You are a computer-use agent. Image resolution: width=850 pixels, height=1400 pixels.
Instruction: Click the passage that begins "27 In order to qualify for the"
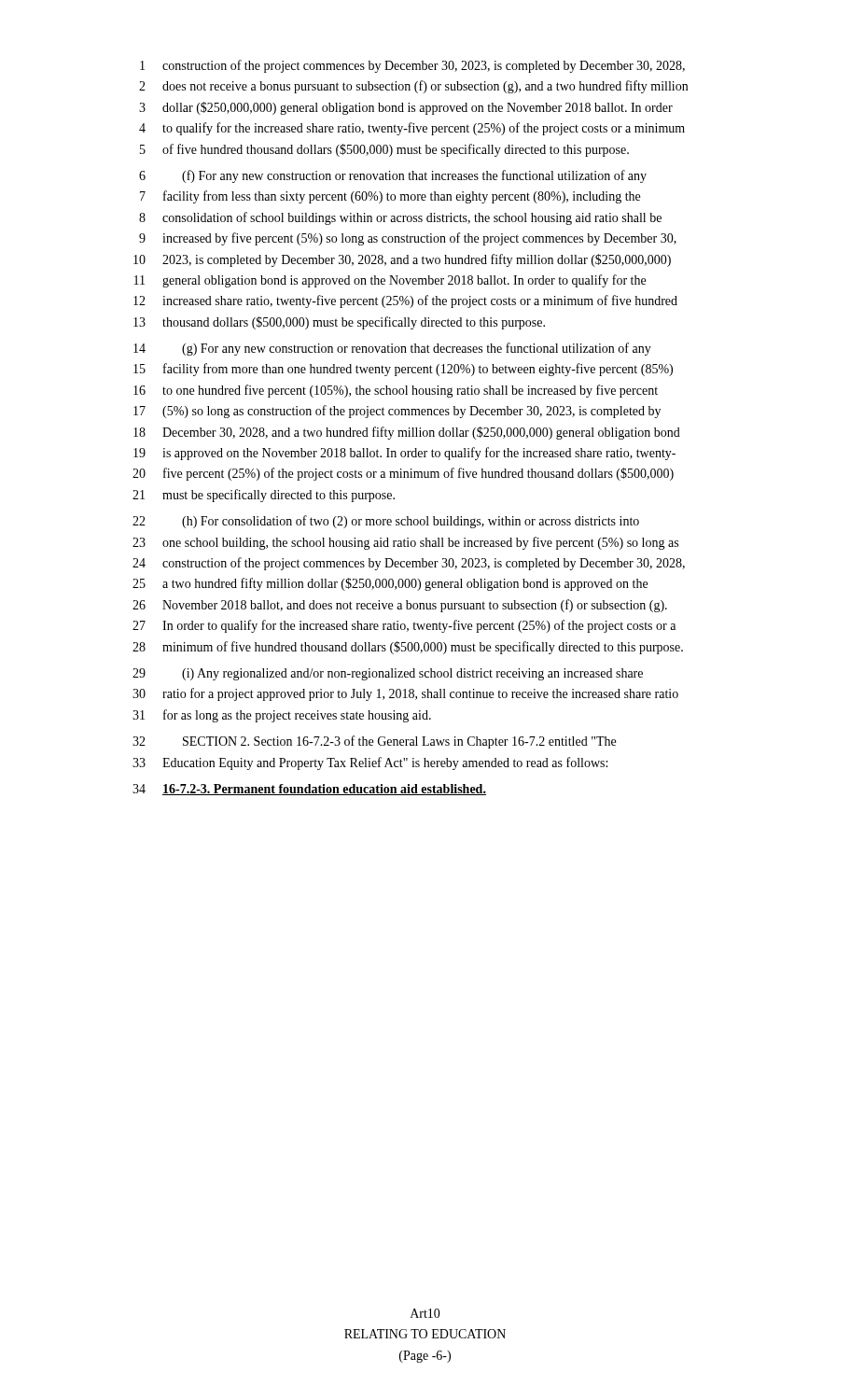(425, 627)
